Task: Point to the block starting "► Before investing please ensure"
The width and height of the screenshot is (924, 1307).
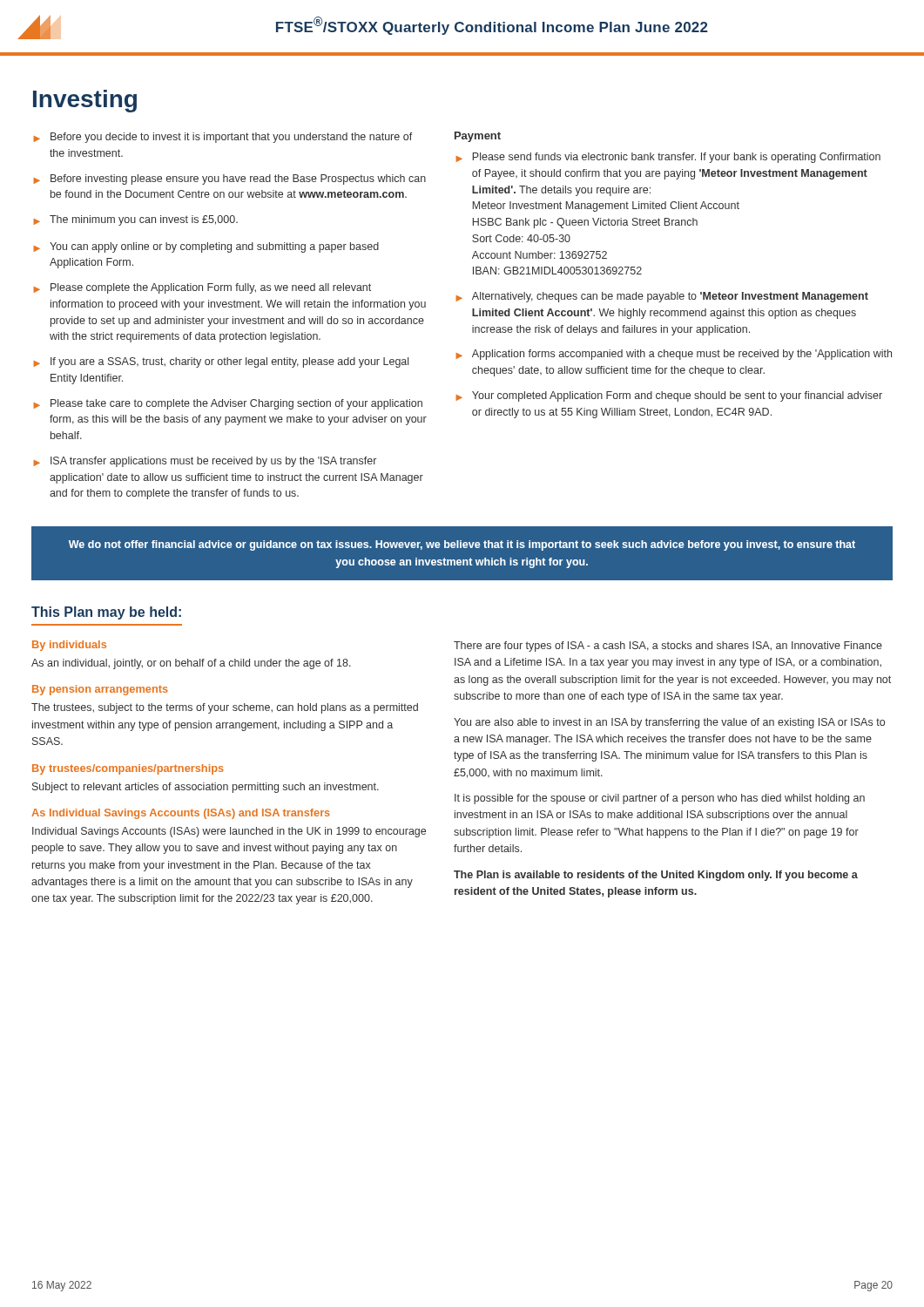Action: click(229, 187)
